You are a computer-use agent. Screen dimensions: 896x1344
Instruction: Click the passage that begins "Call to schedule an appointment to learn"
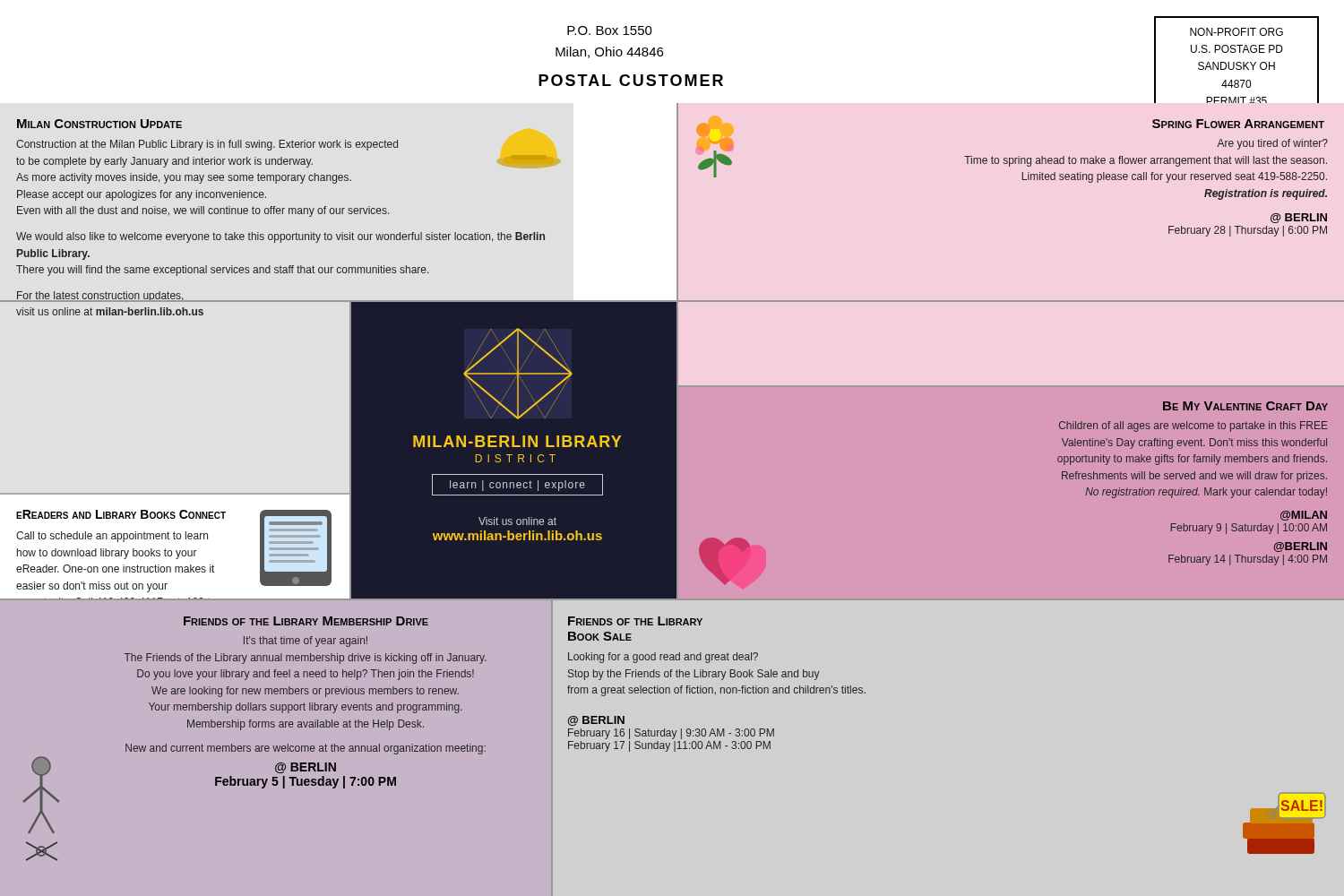(116, 577)
